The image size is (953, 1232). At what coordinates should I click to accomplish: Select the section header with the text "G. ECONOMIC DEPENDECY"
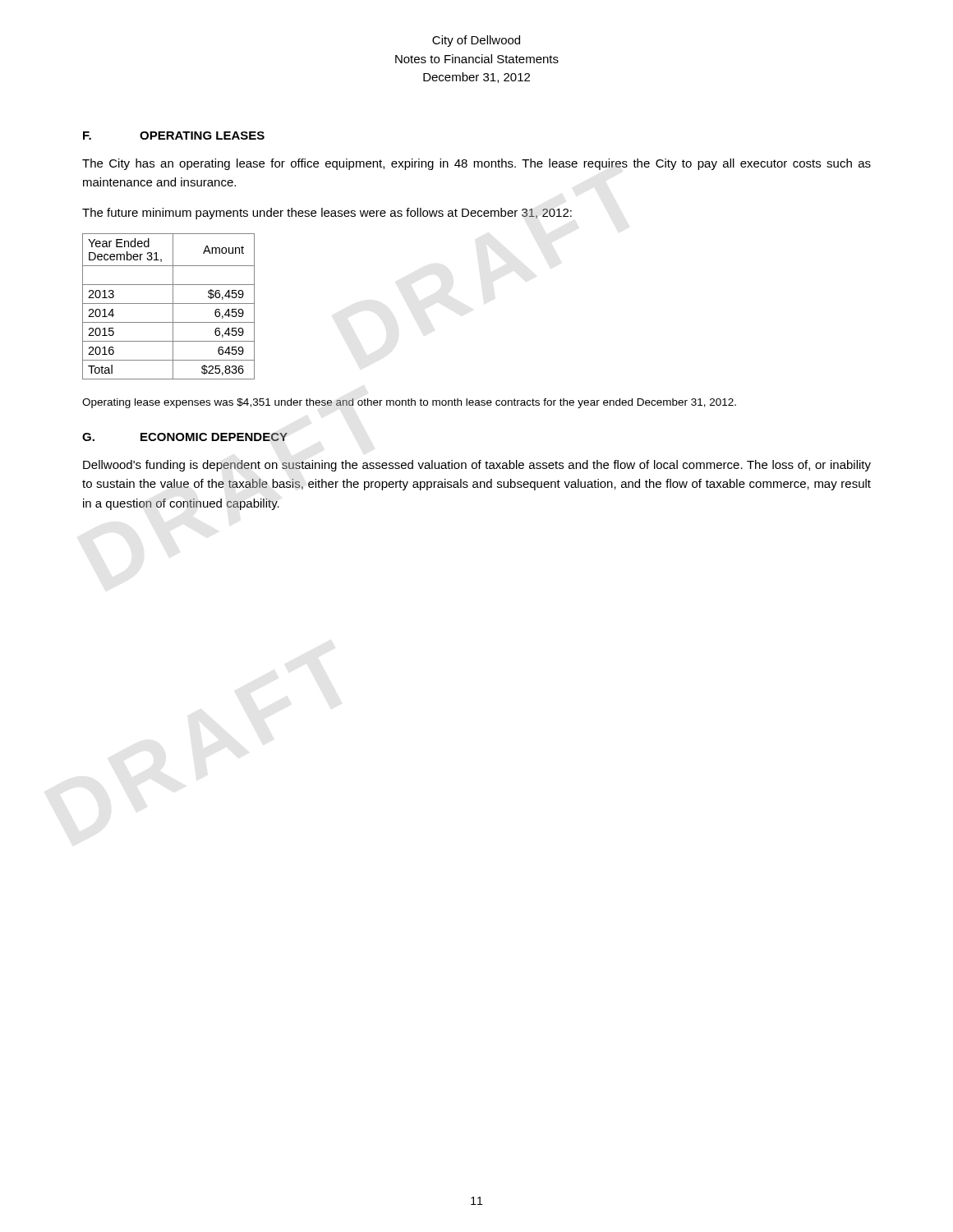185,437
